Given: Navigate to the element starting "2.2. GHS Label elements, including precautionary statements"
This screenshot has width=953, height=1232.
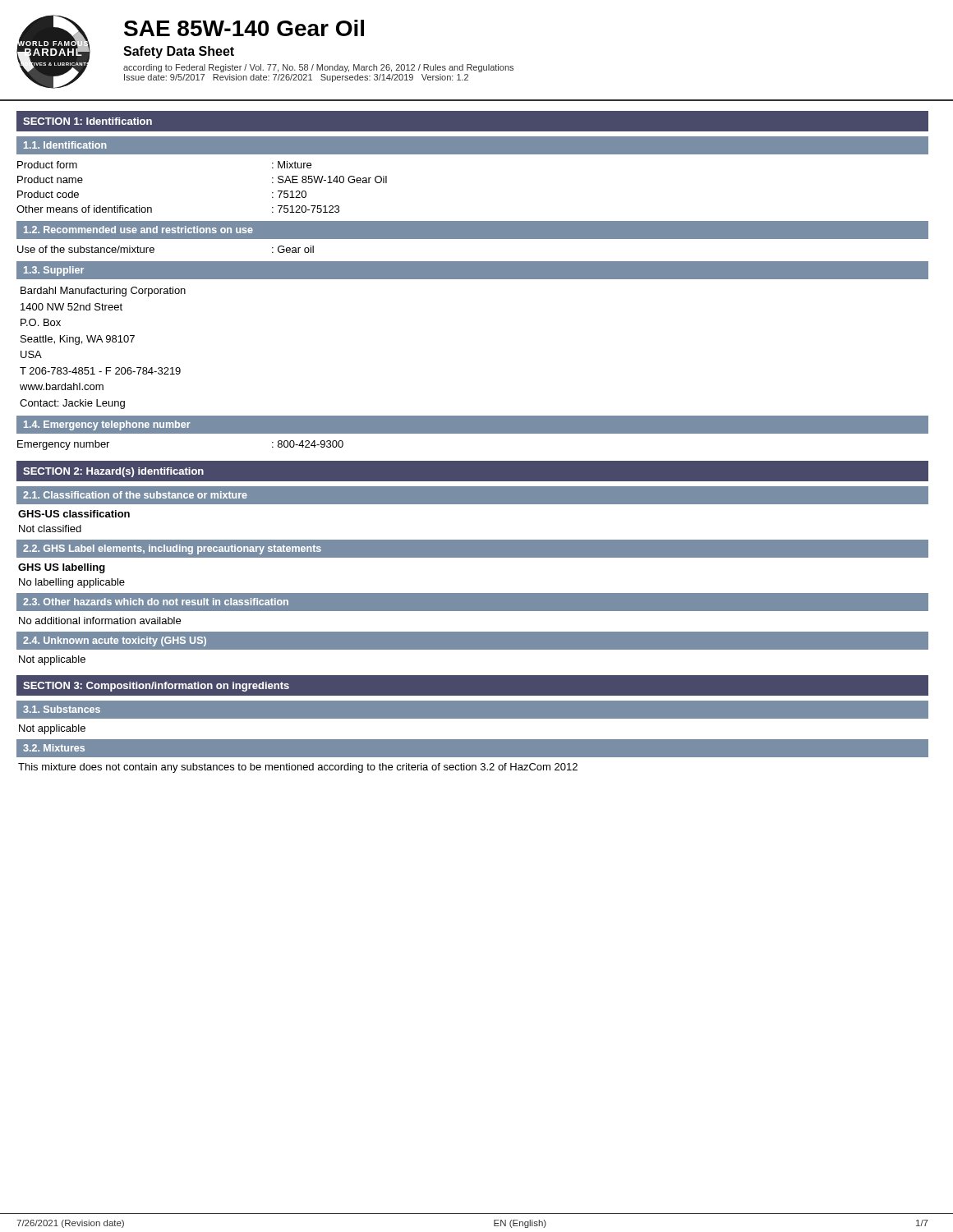Looking at the screenshot, I should [x=172, y=549].
